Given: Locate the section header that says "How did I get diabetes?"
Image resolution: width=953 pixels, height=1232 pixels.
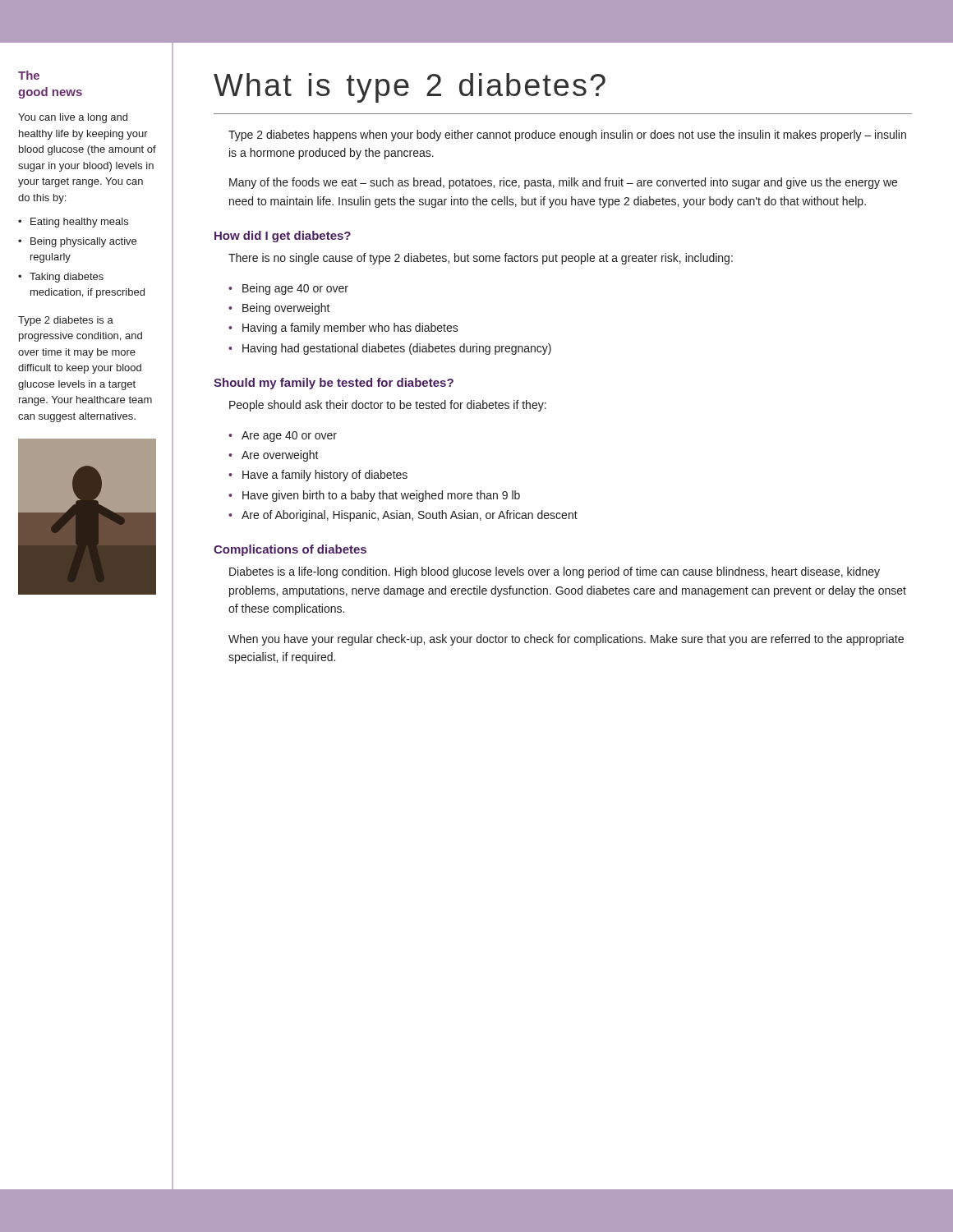Looking at the screenshot, I should 282,235.
